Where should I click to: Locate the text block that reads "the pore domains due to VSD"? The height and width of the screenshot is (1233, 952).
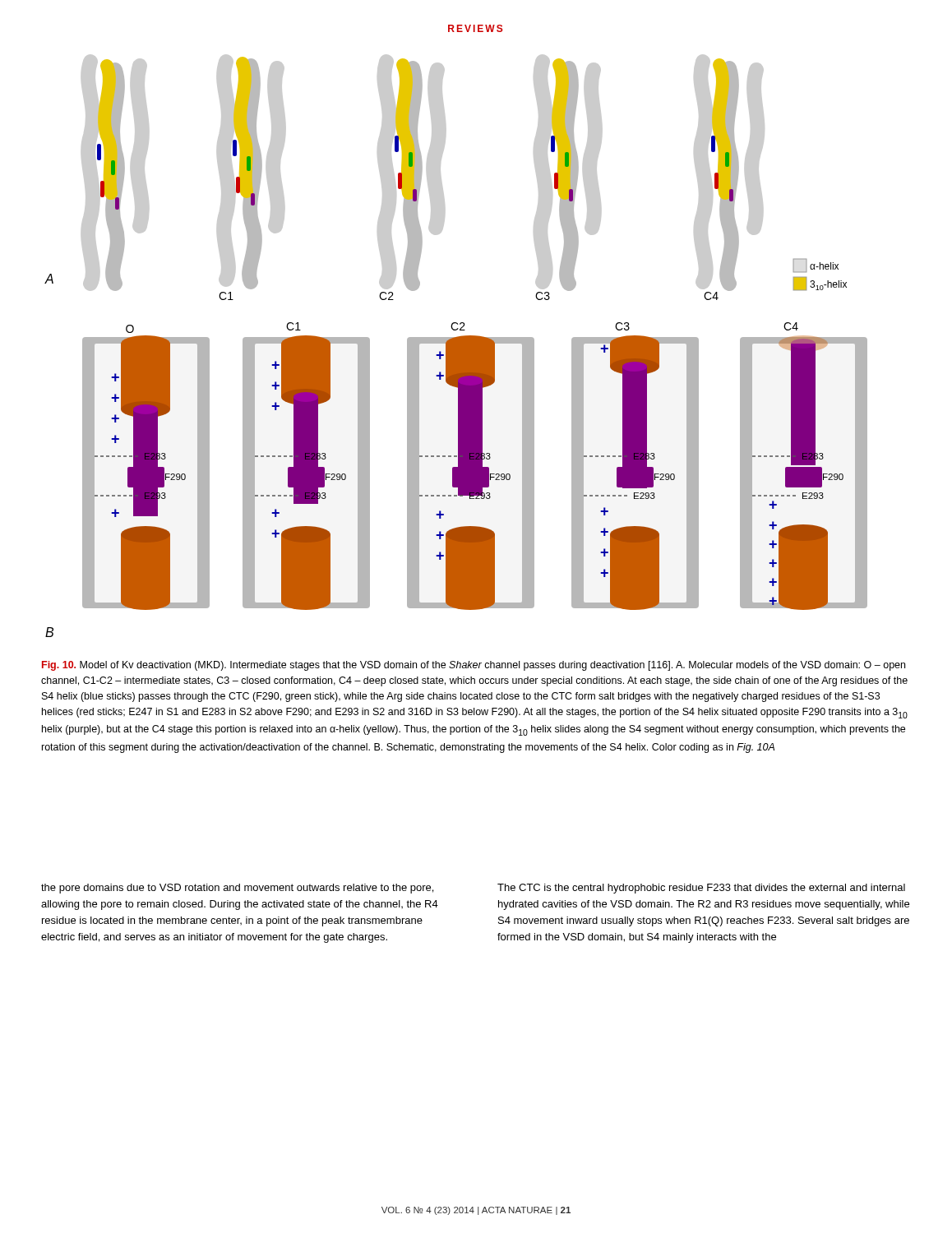click(x=240, y=912)
